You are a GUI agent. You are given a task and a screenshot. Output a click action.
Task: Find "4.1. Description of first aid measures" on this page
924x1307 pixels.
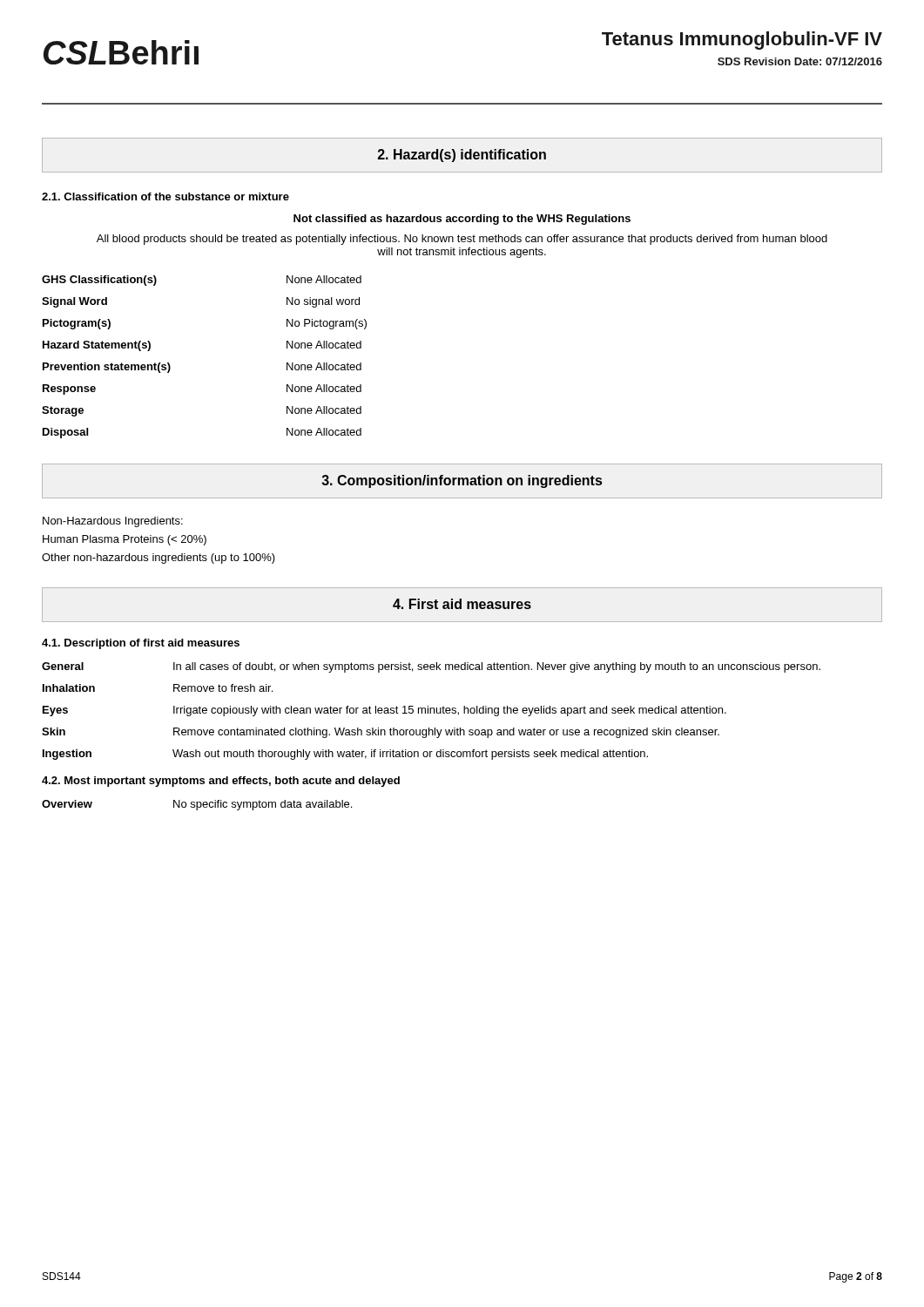(141, 643)
